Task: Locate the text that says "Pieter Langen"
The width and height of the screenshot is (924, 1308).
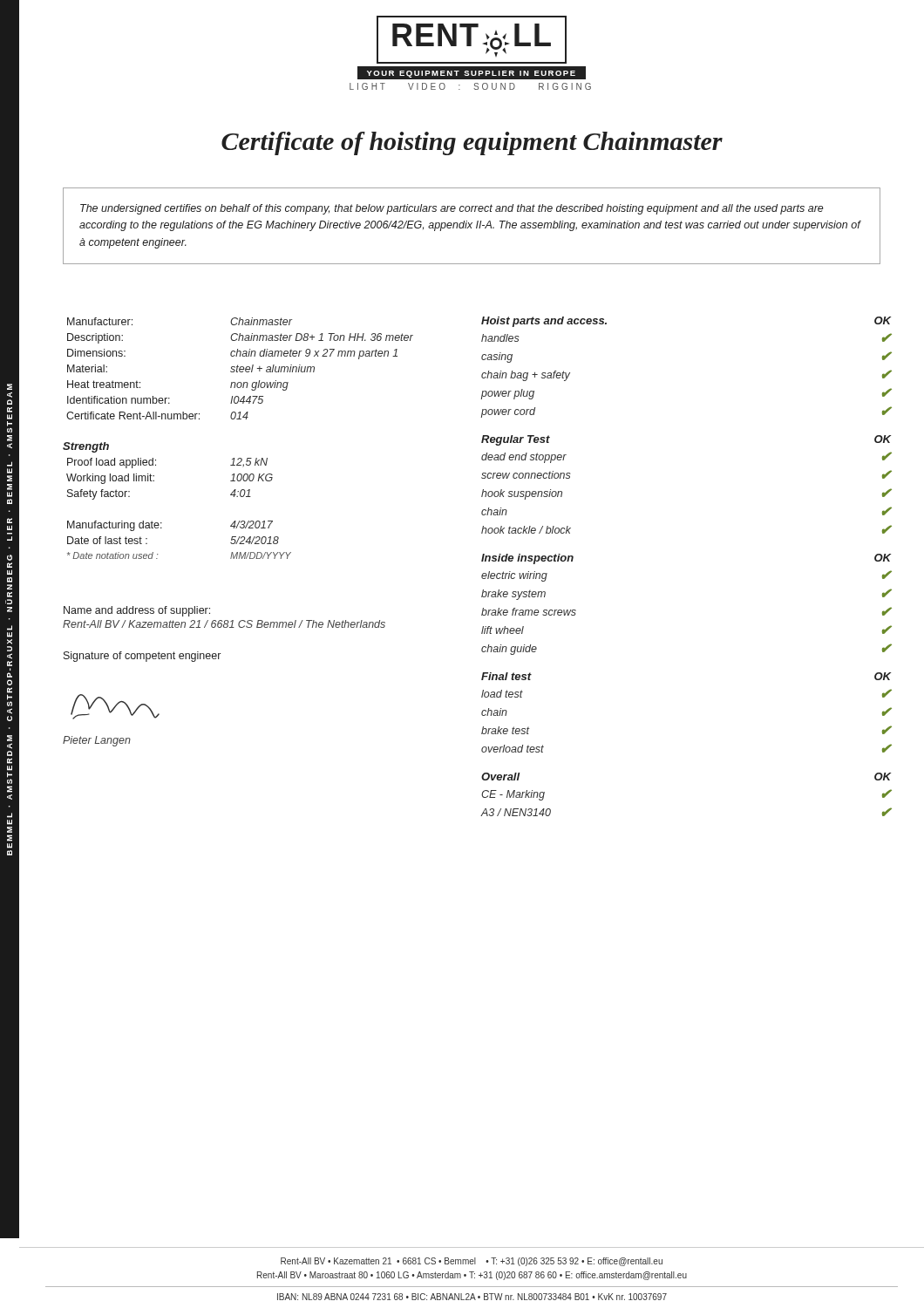Action: [97, 740]
